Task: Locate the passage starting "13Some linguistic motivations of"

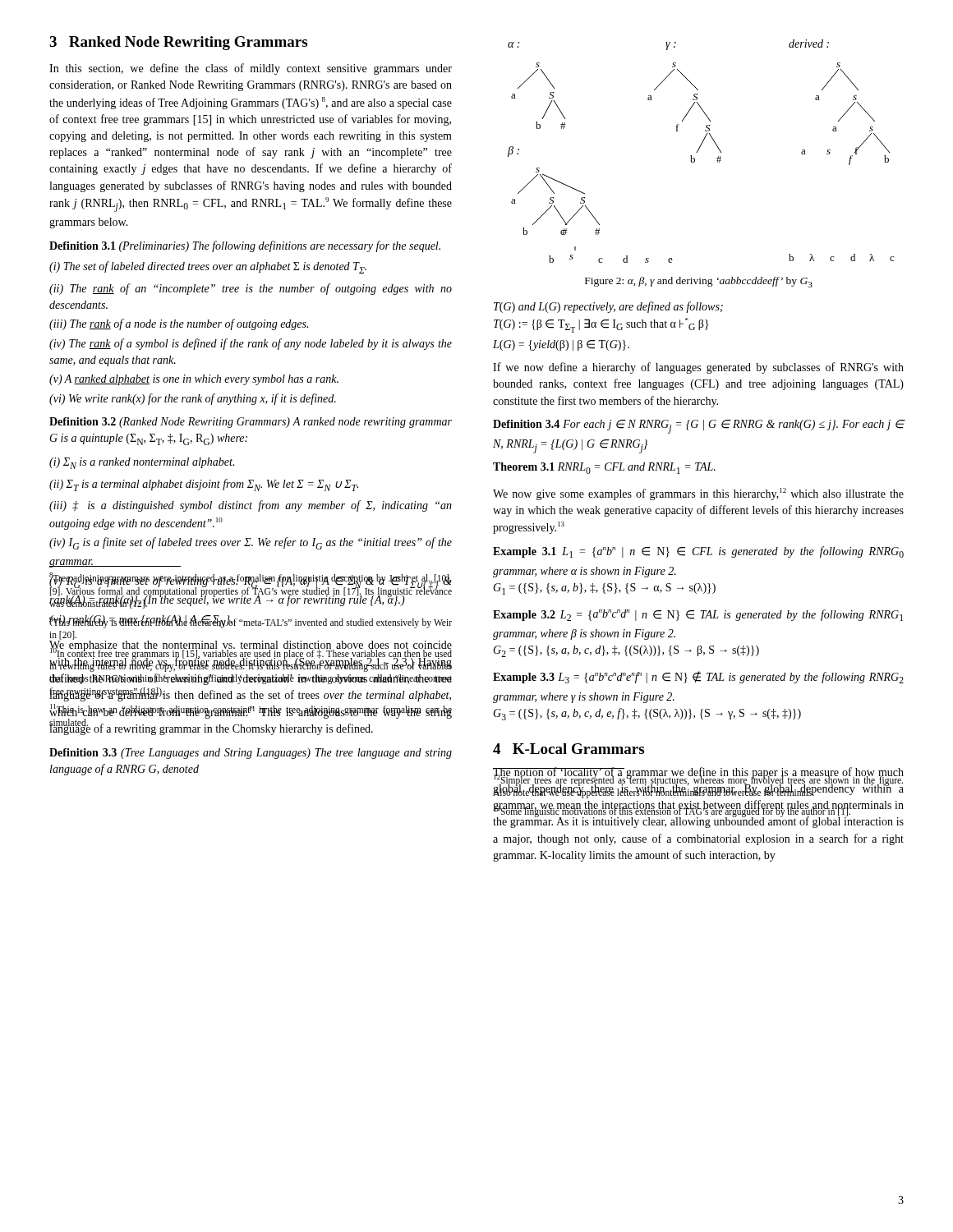Action: click(x=672, y=810)
